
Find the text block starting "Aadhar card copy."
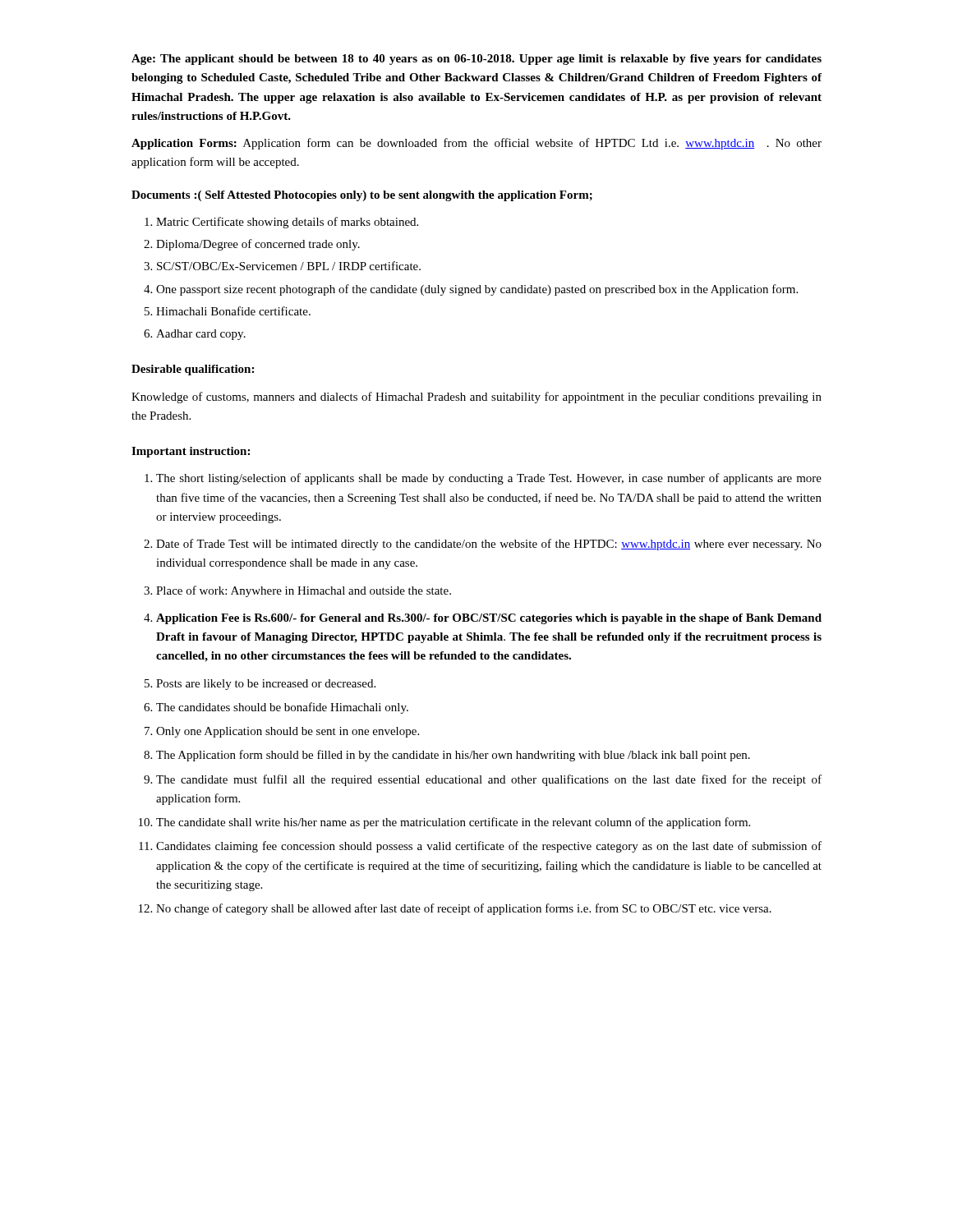[x=201, y=333]
